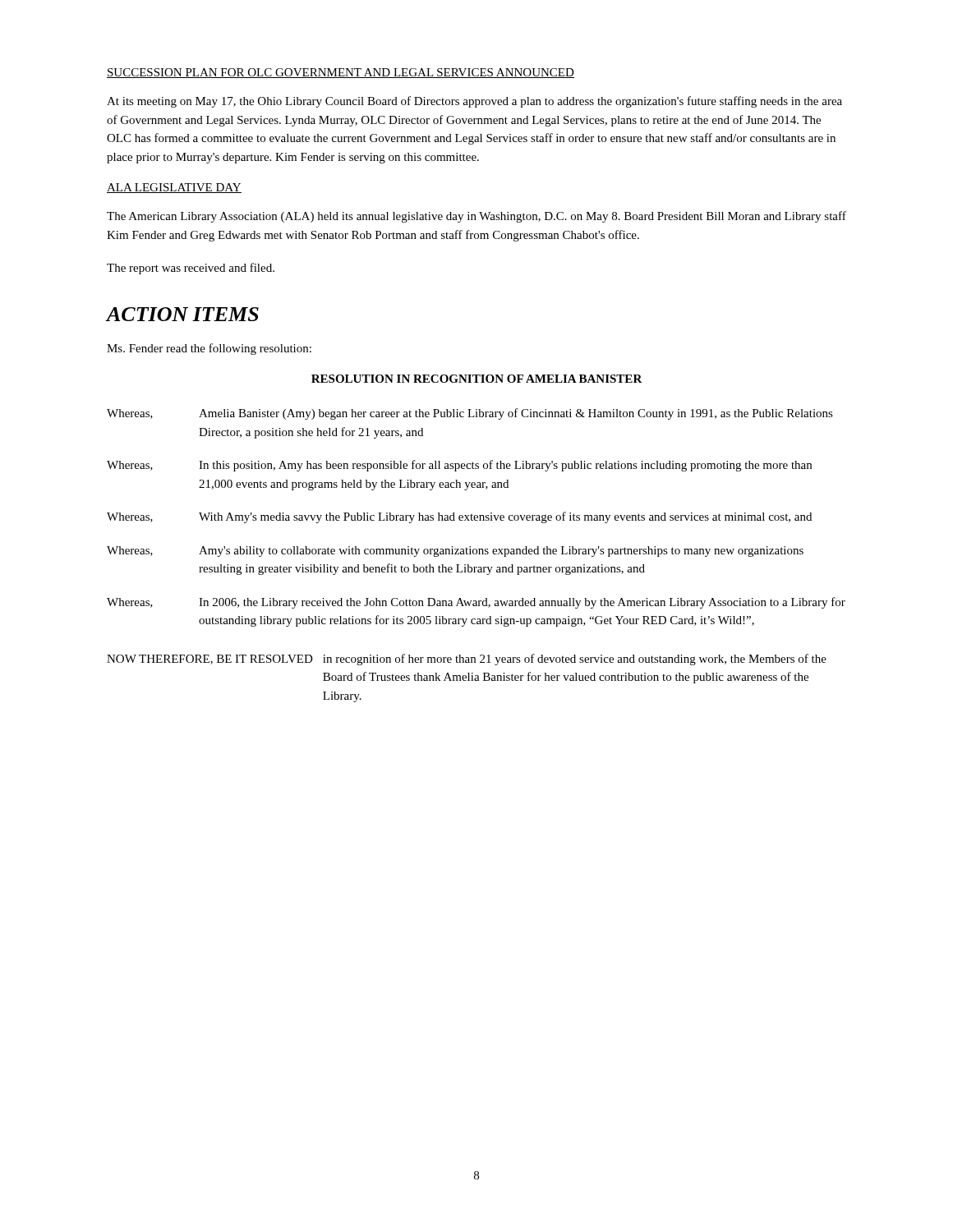This screenshot has height=1232, width=953.
Task: Click on the element starting "Whereas, In 2006, the Library received the"
Action: tap(476, 618)
